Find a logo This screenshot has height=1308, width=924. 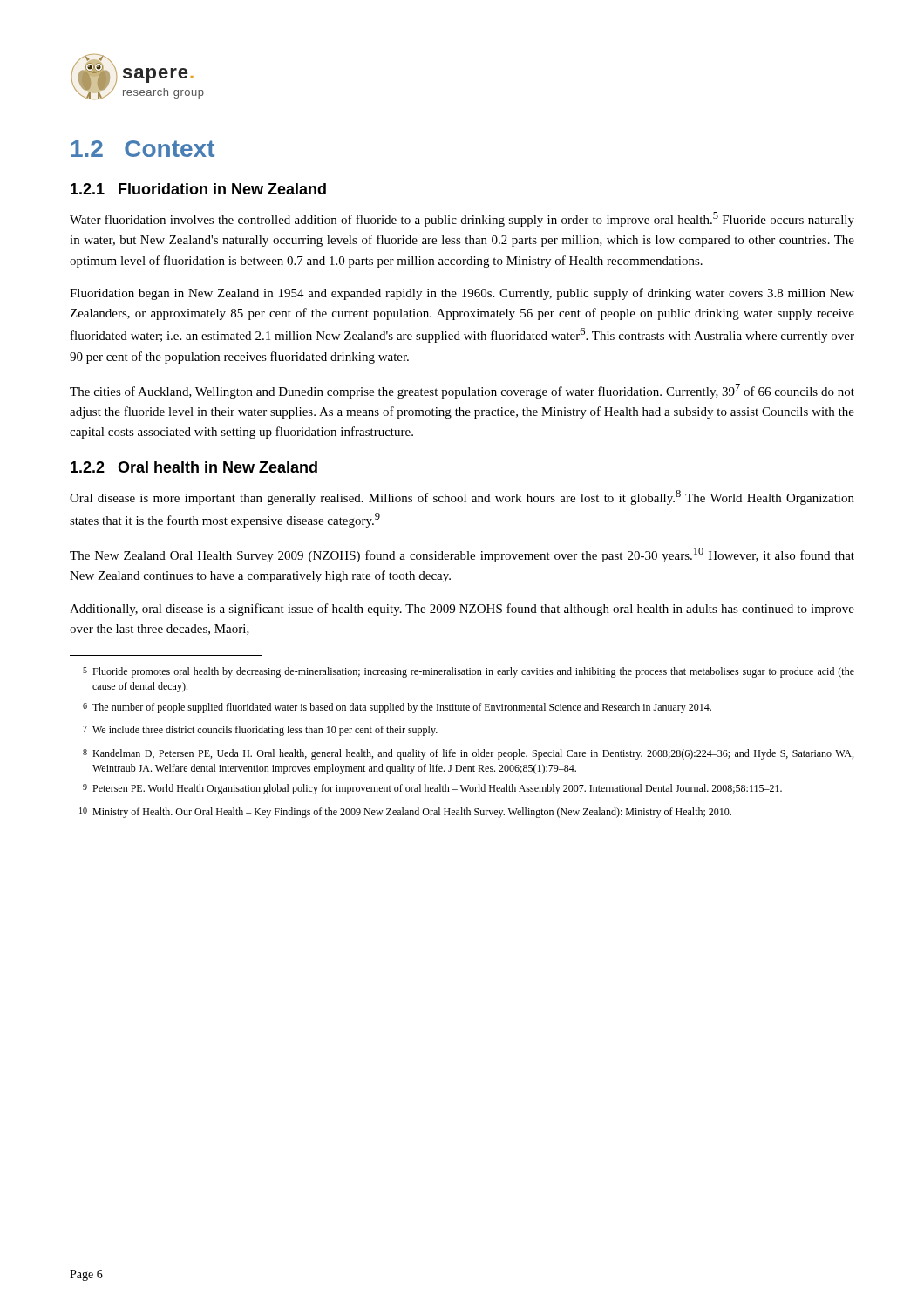462,81
